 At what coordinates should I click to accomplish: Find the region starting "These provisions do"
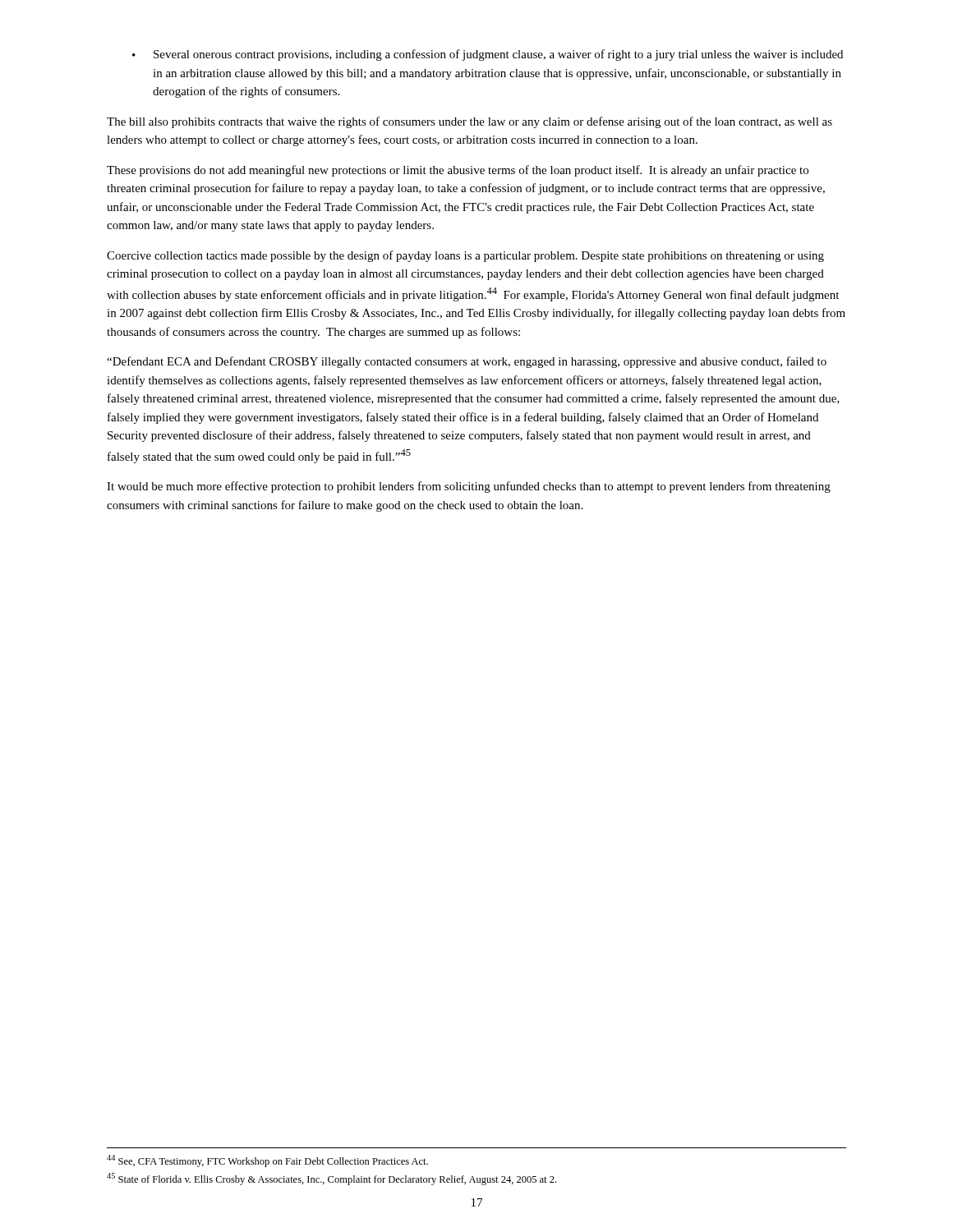point(466,197)
